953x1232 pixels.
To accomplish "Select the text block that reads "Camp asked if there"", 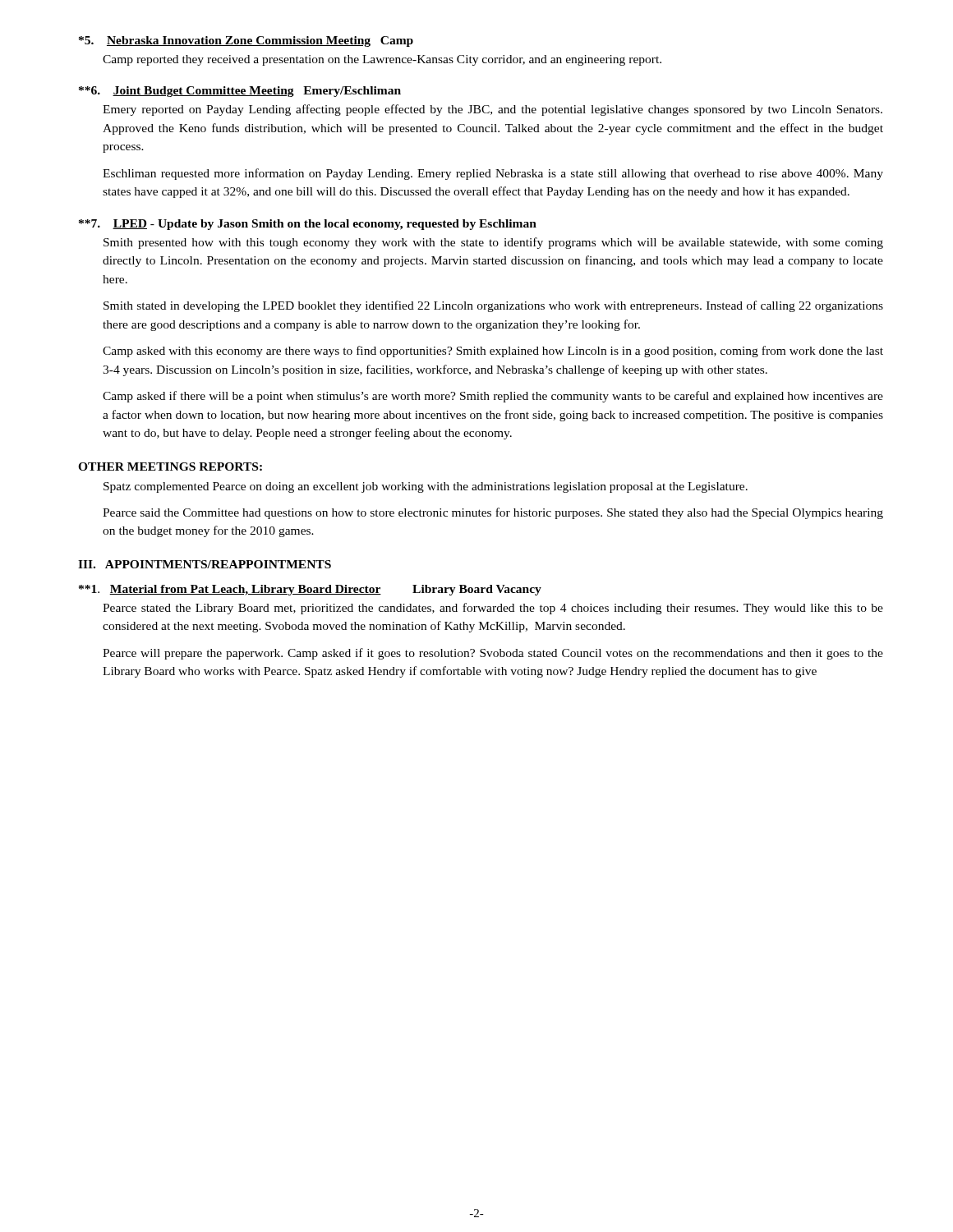I will (493, 414).
